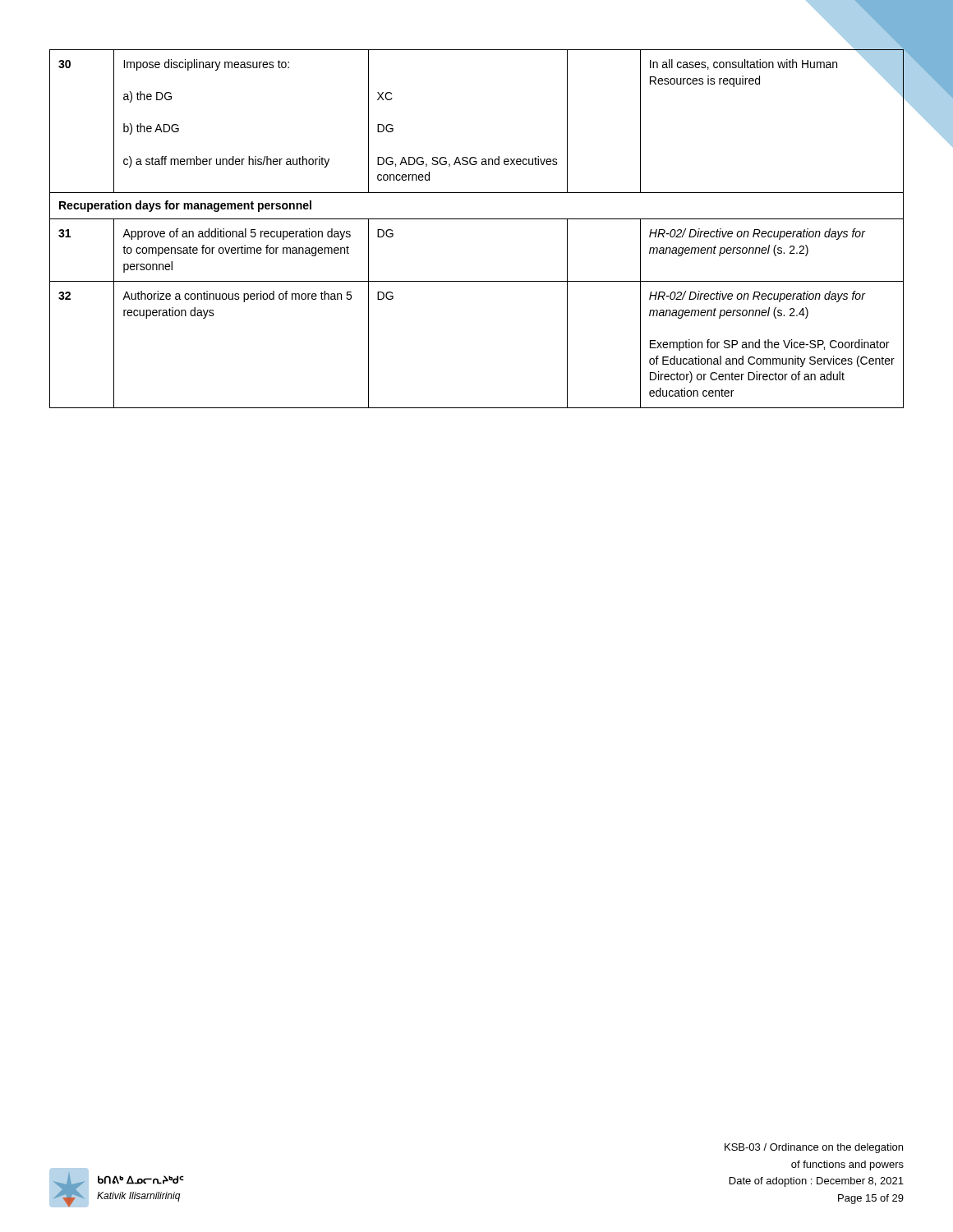Locate the table with the text "Approve of an additional 5"

[x=476, y=229]
